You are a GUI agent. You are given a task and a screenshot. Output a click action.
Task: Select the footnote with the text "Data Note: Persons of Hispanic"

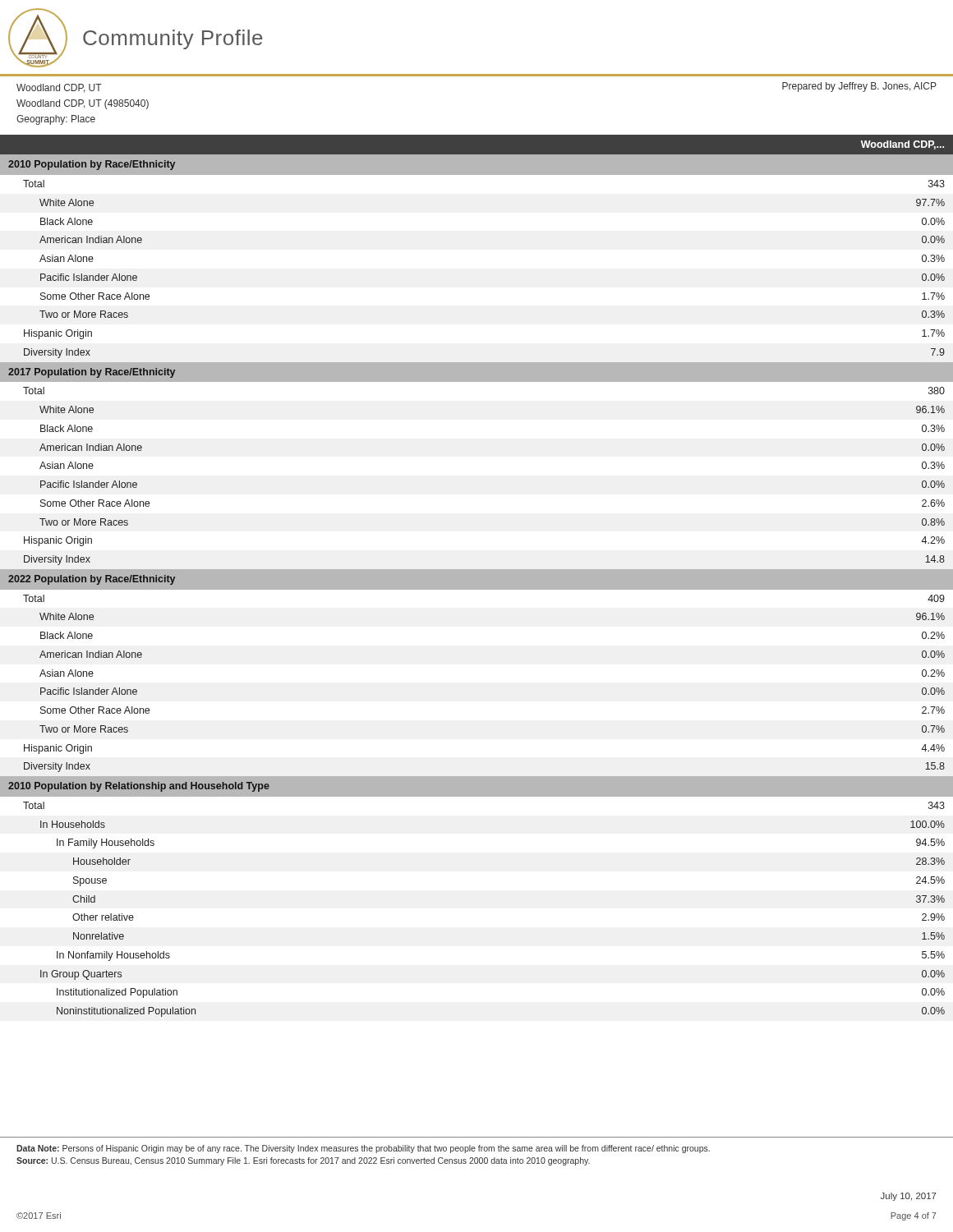tap(363, 1154)
